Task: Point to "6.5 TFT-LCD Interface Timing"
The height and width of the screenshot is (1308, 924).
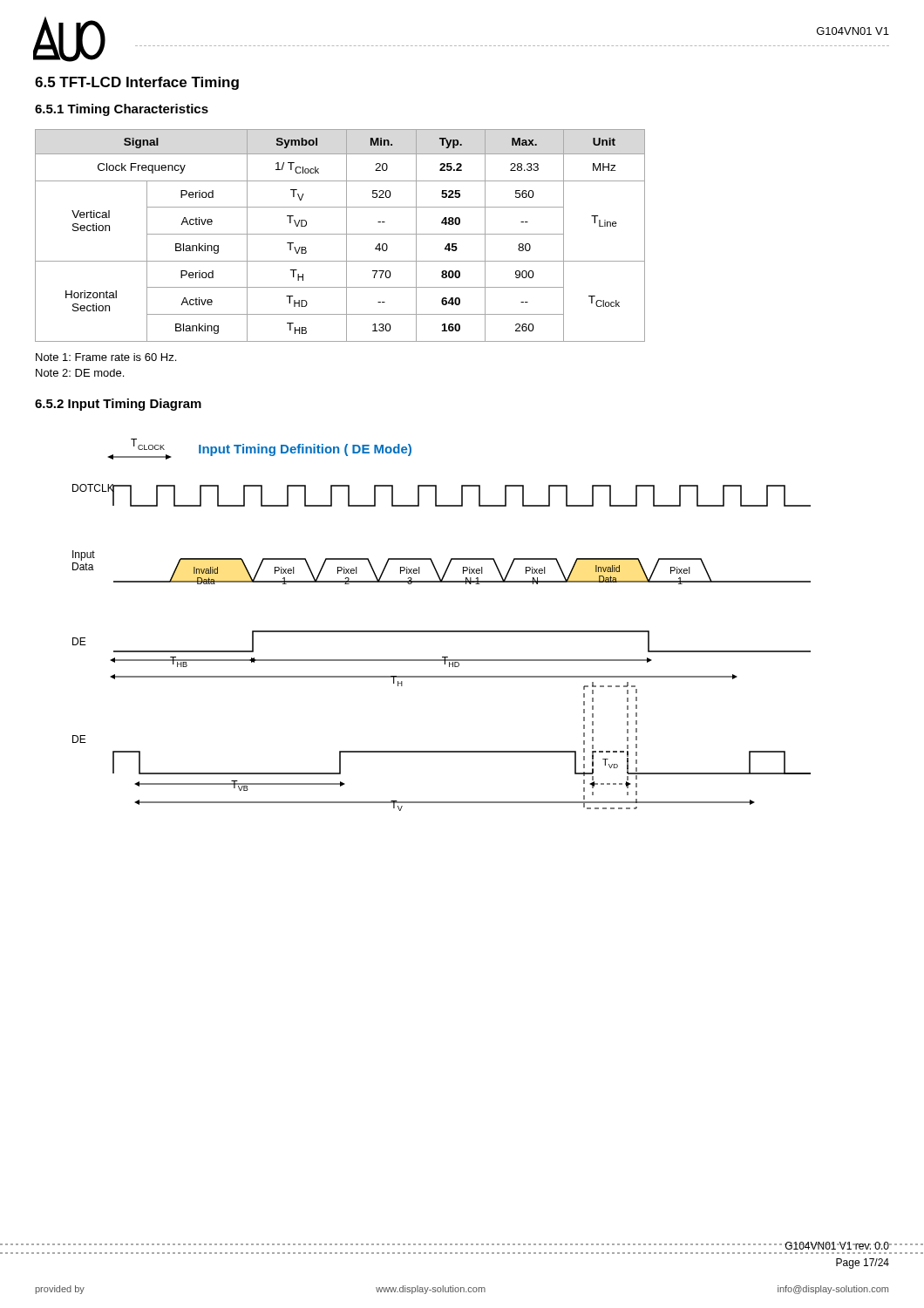Action: point(137,82)
